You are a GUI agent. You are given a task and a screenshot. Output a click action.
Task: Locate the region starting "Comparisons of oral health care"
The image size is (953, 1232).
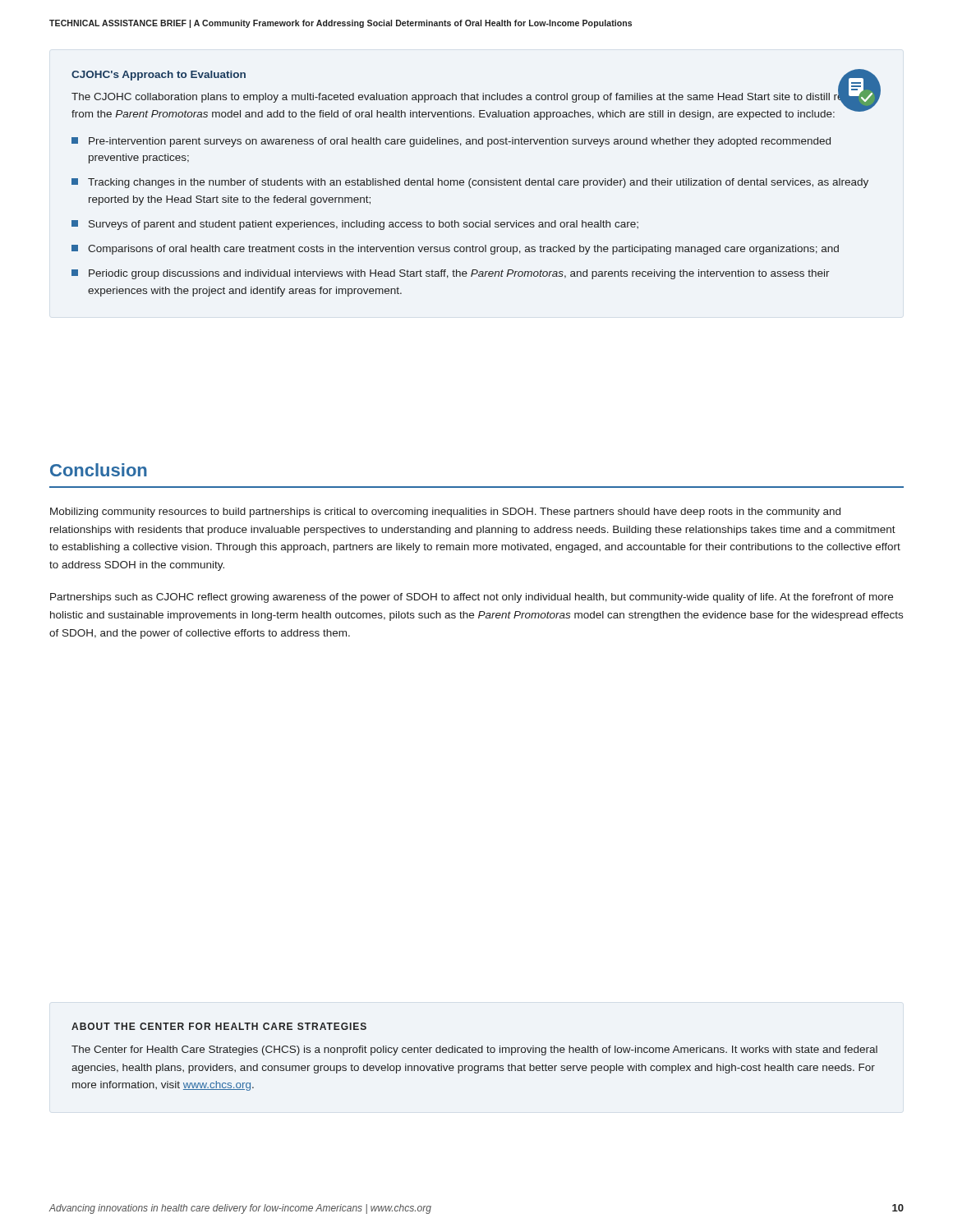[455, 249]
